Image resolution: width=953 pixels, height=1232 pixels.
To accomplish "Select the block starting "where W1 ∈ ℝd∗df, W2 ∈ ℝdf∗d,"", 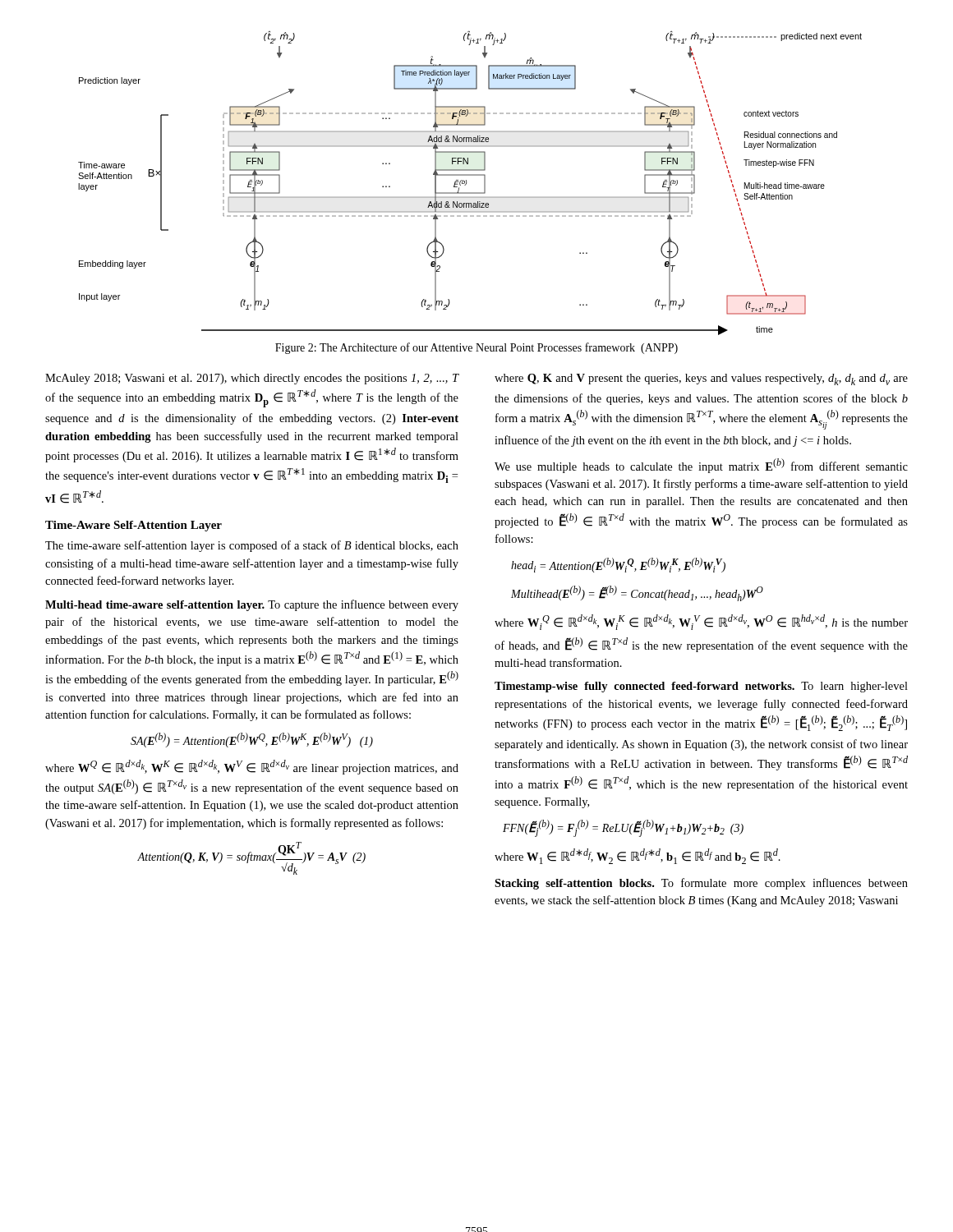I will coord(638,857).
